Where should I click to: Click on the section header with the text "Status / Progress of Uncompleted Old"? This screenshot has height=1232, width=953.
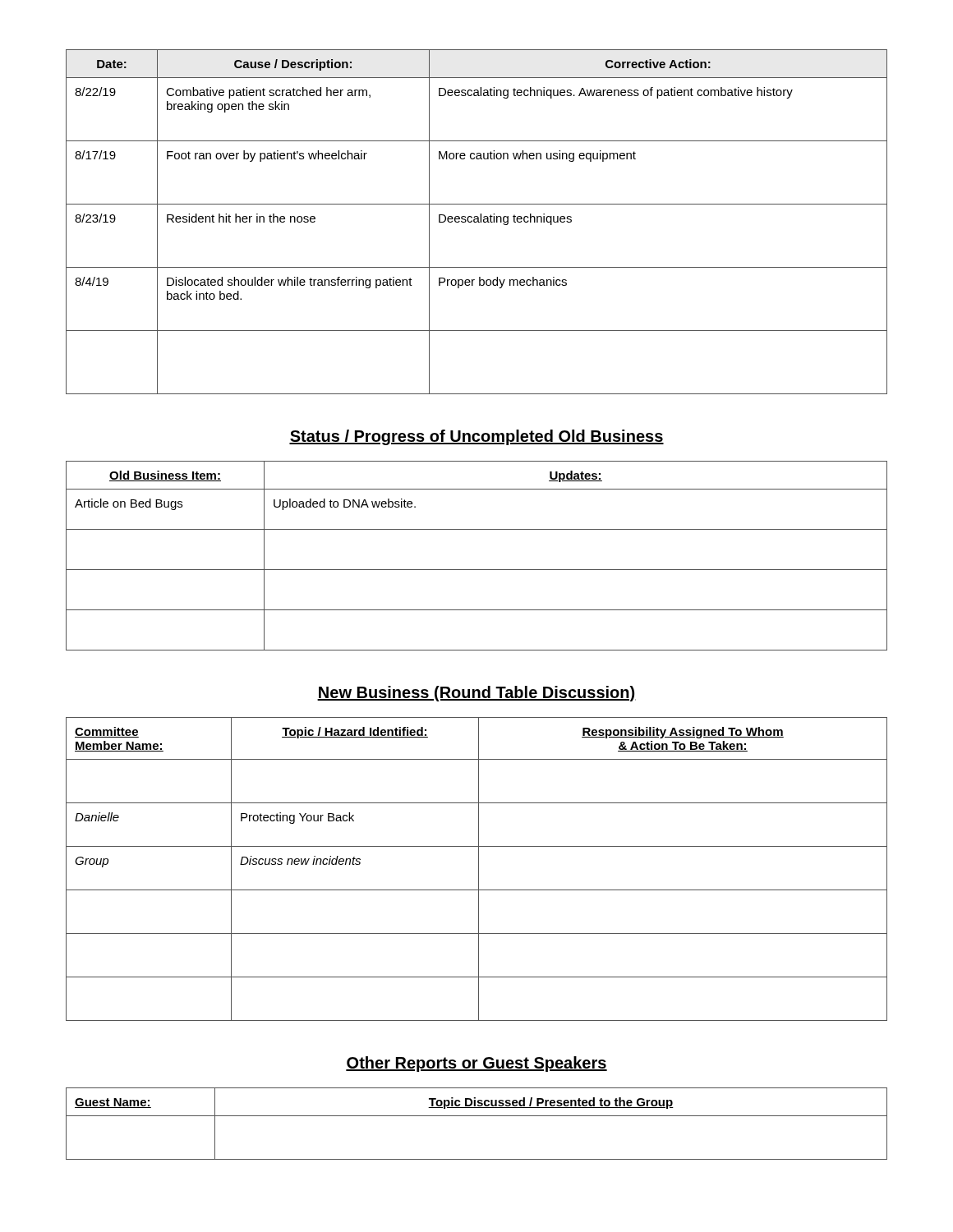[476, 436]
